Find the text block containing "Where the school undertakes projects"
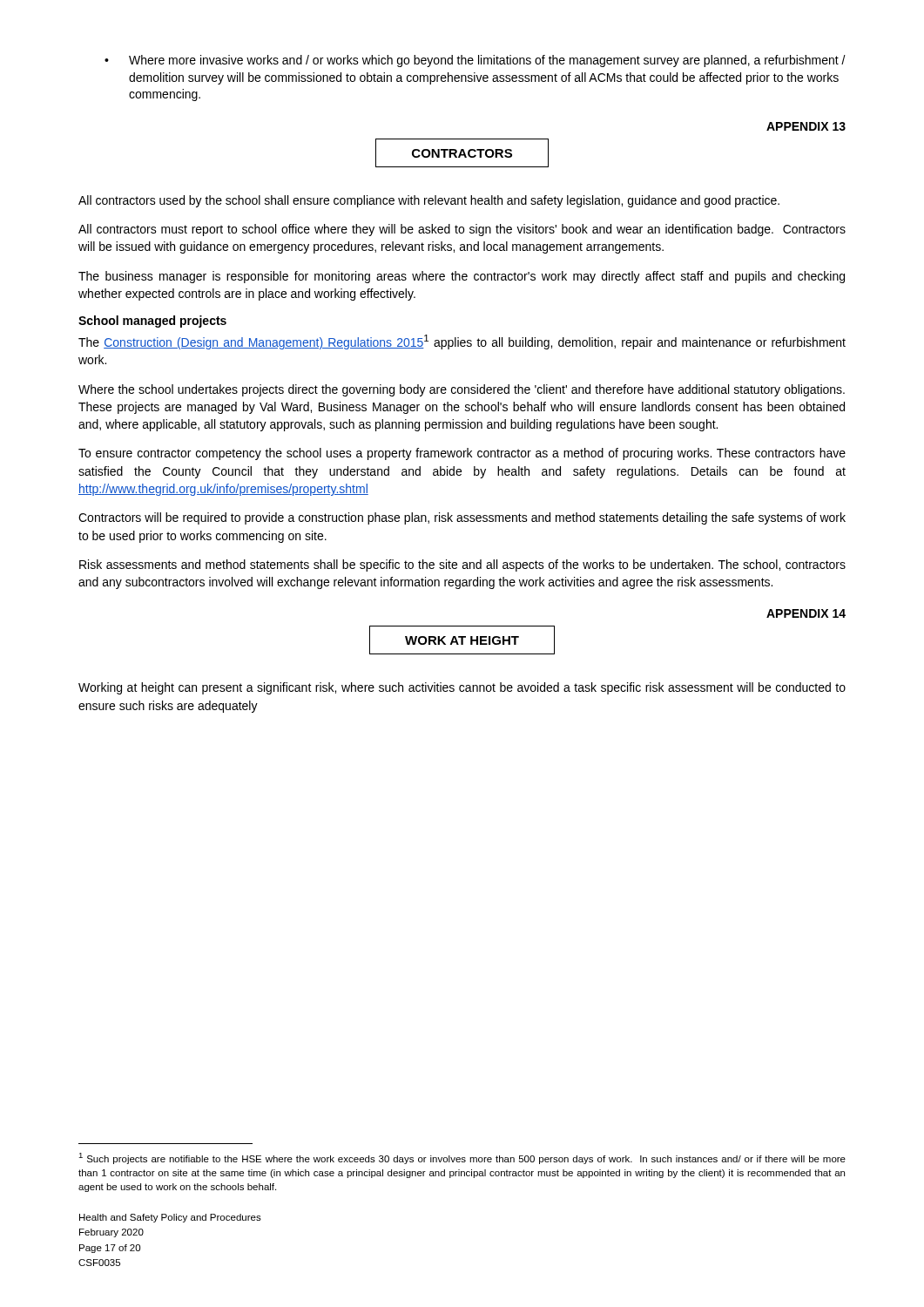924x1307 pixels. [x=462, y=407]
